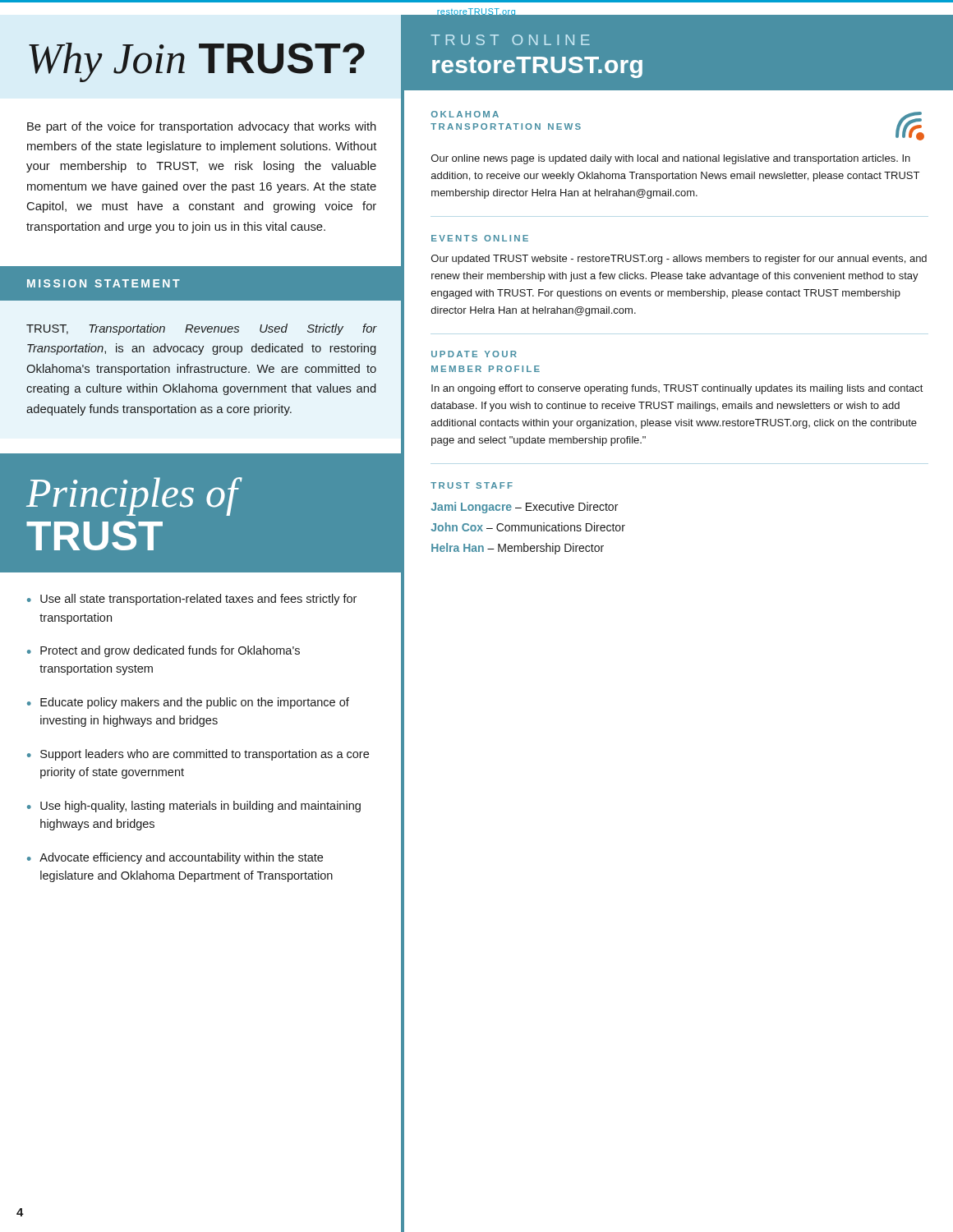Select the text starting "Jami Longacre – Executive Director"
The image size is (953, 1232).
click(x=524, y=508)
